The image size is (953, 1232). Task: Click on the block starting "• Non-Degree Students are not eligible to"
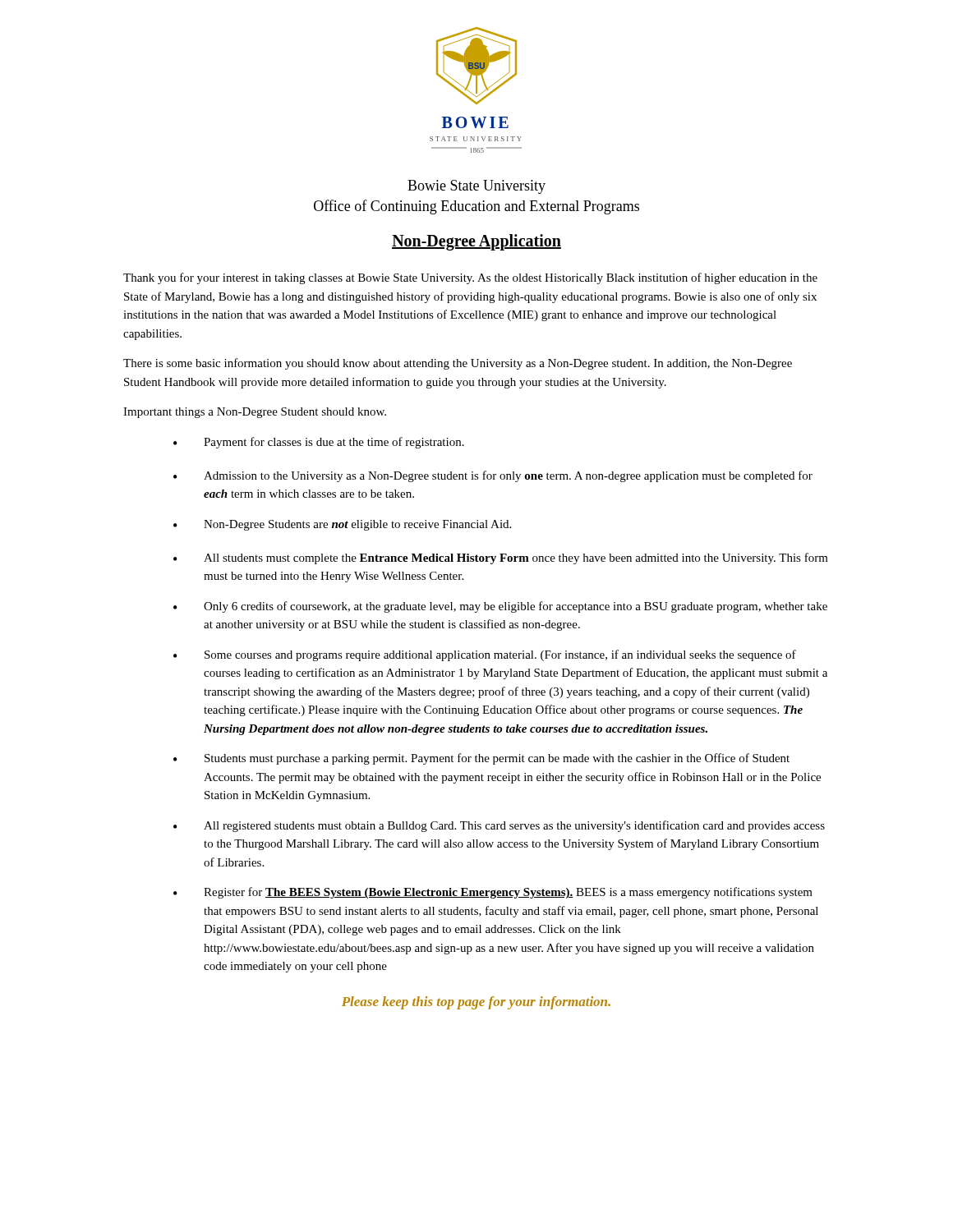coord(501,526)
